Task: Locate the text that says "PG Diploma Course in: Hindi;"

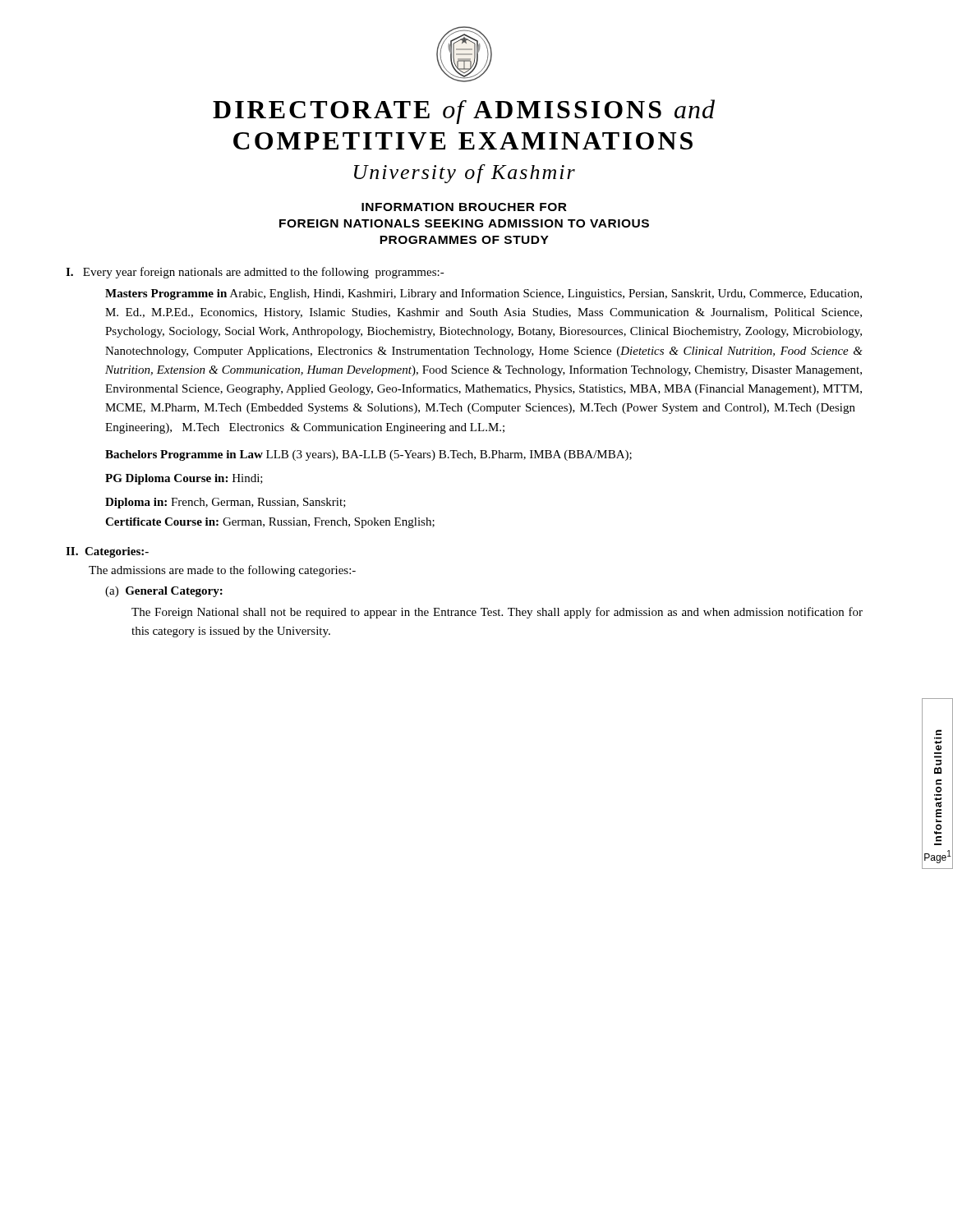Action: pos(184,478)
